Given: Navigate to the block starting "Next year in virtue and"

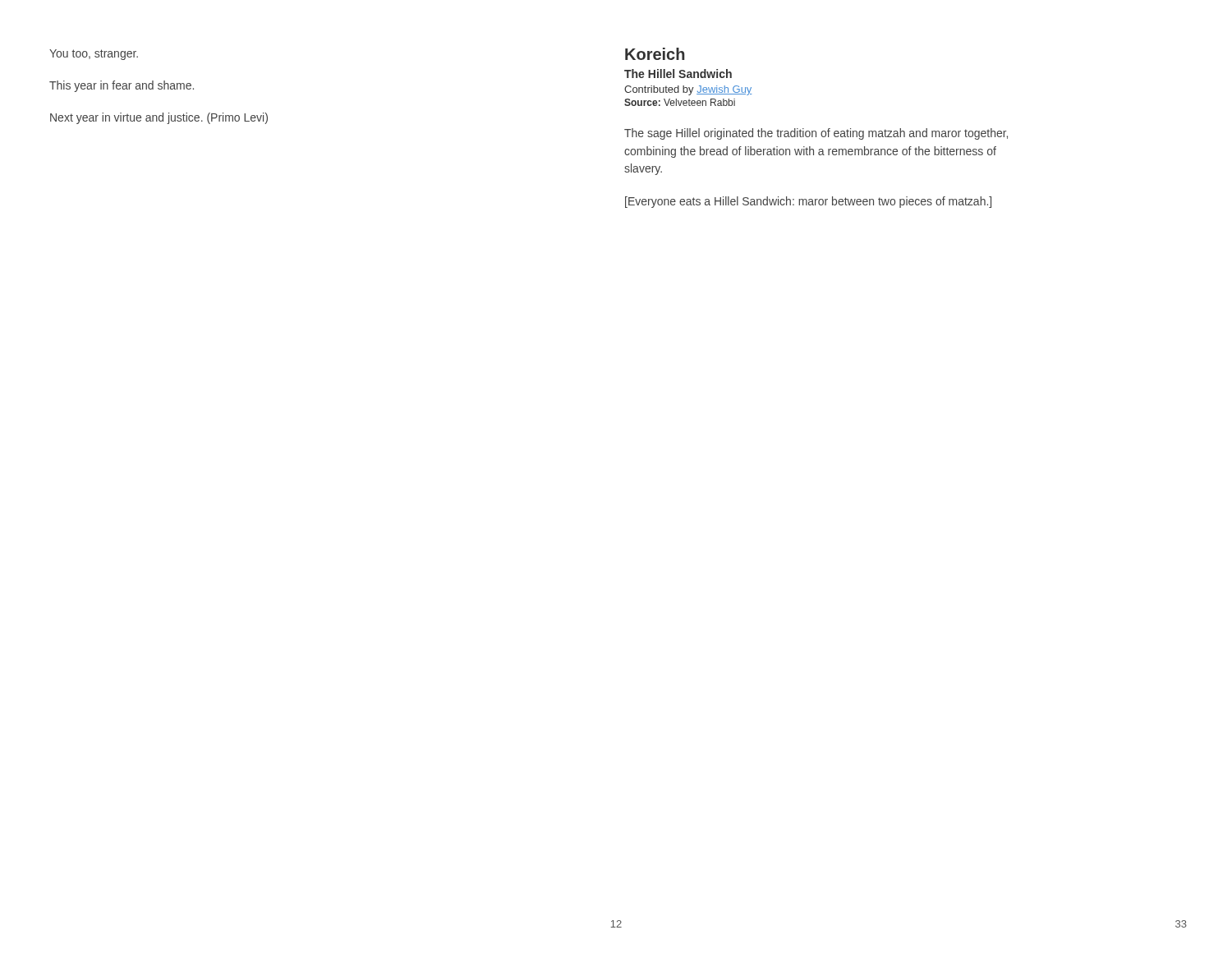Looking at the screenshot, I should (159, 118).
